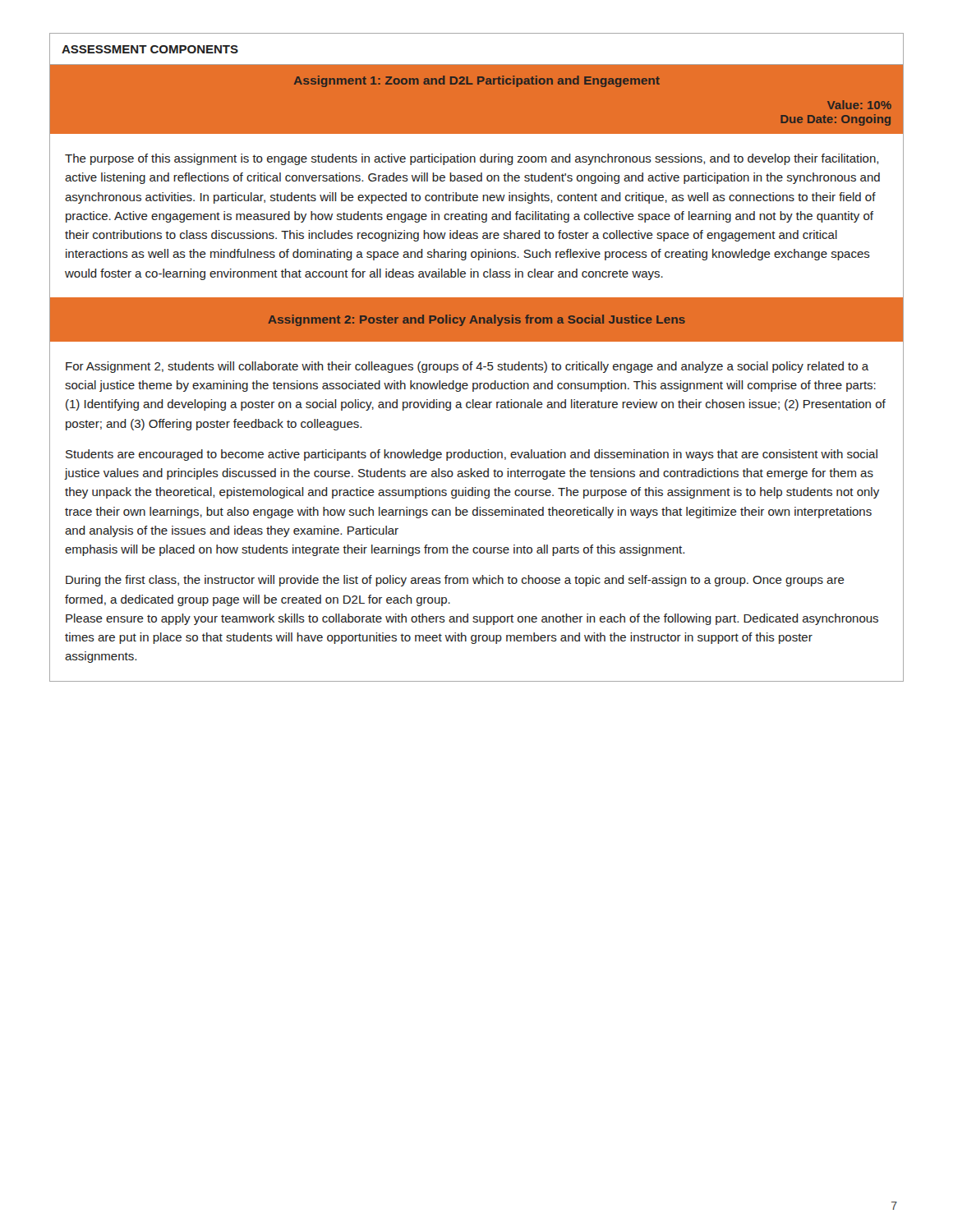Locate the text "ASSESSMENT COMPONENTS"
Image resolution: width=953 pixels, height=1232 pixels.
[x=150, y=49]
